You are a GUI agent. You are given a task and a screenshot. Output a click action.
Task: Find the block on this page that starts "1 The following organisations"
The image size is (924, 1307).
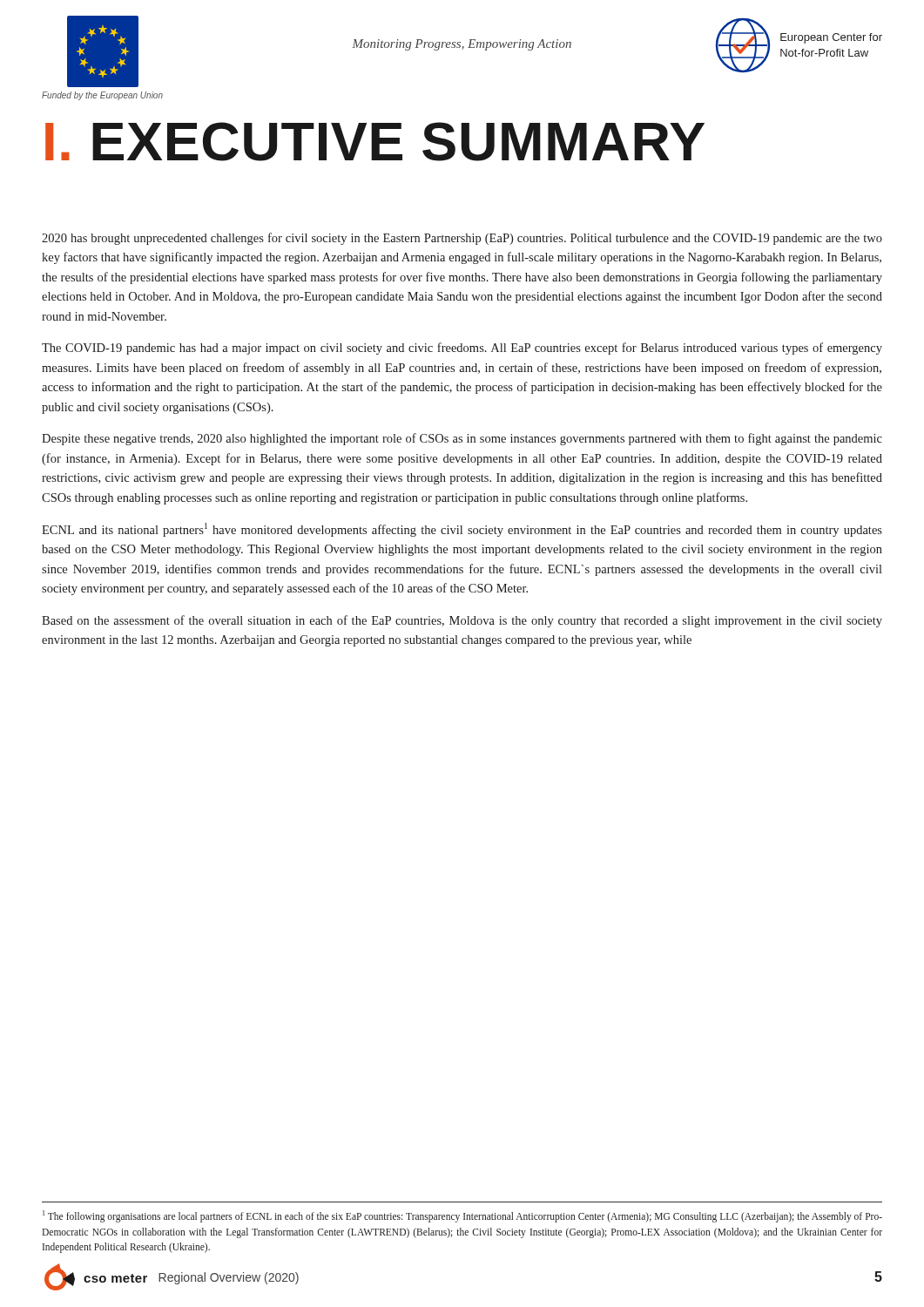pyautogui.click(x=462, y=1232)
